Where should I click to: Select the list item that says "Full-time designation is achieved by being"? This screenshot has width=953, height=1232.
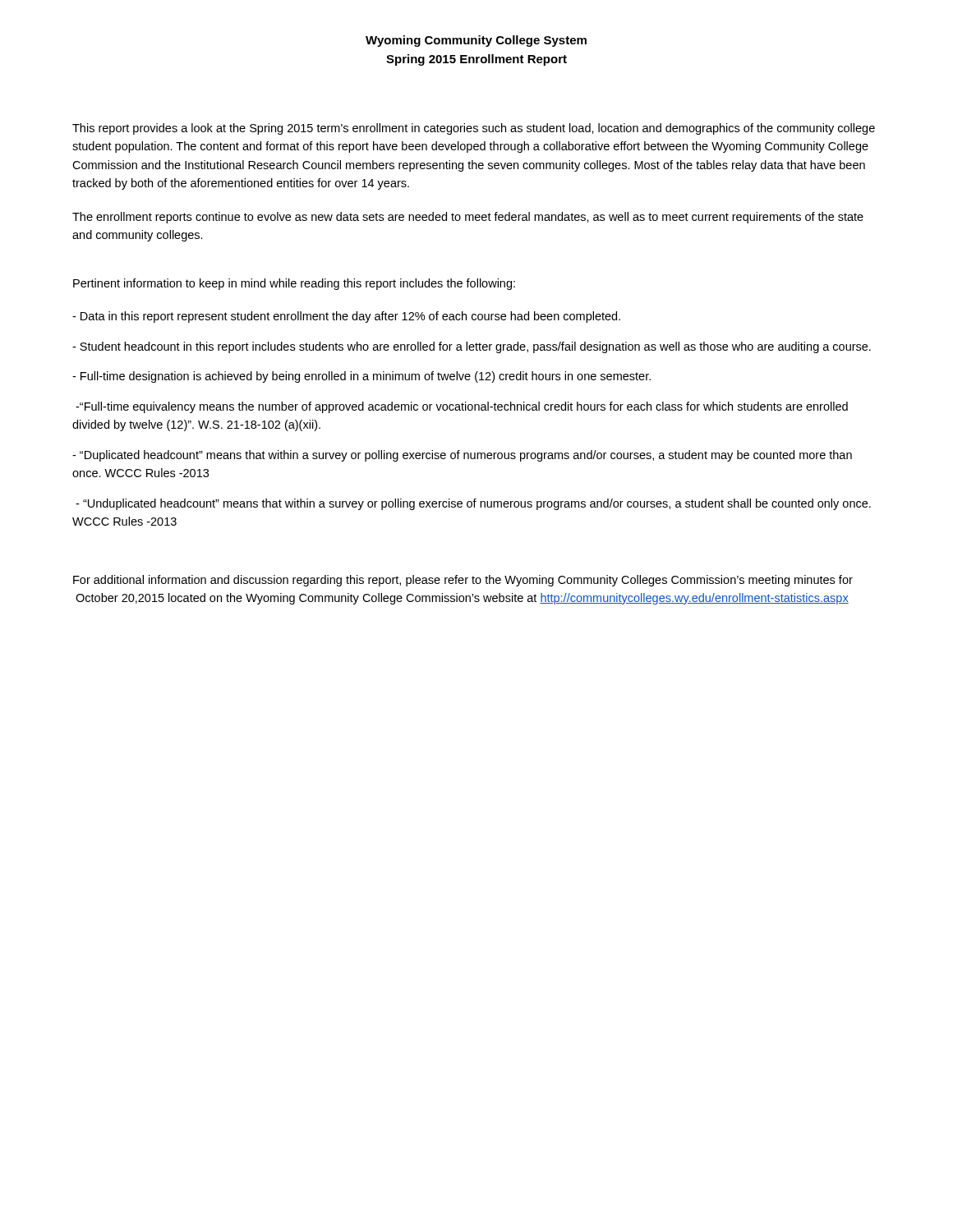point(362,376)
